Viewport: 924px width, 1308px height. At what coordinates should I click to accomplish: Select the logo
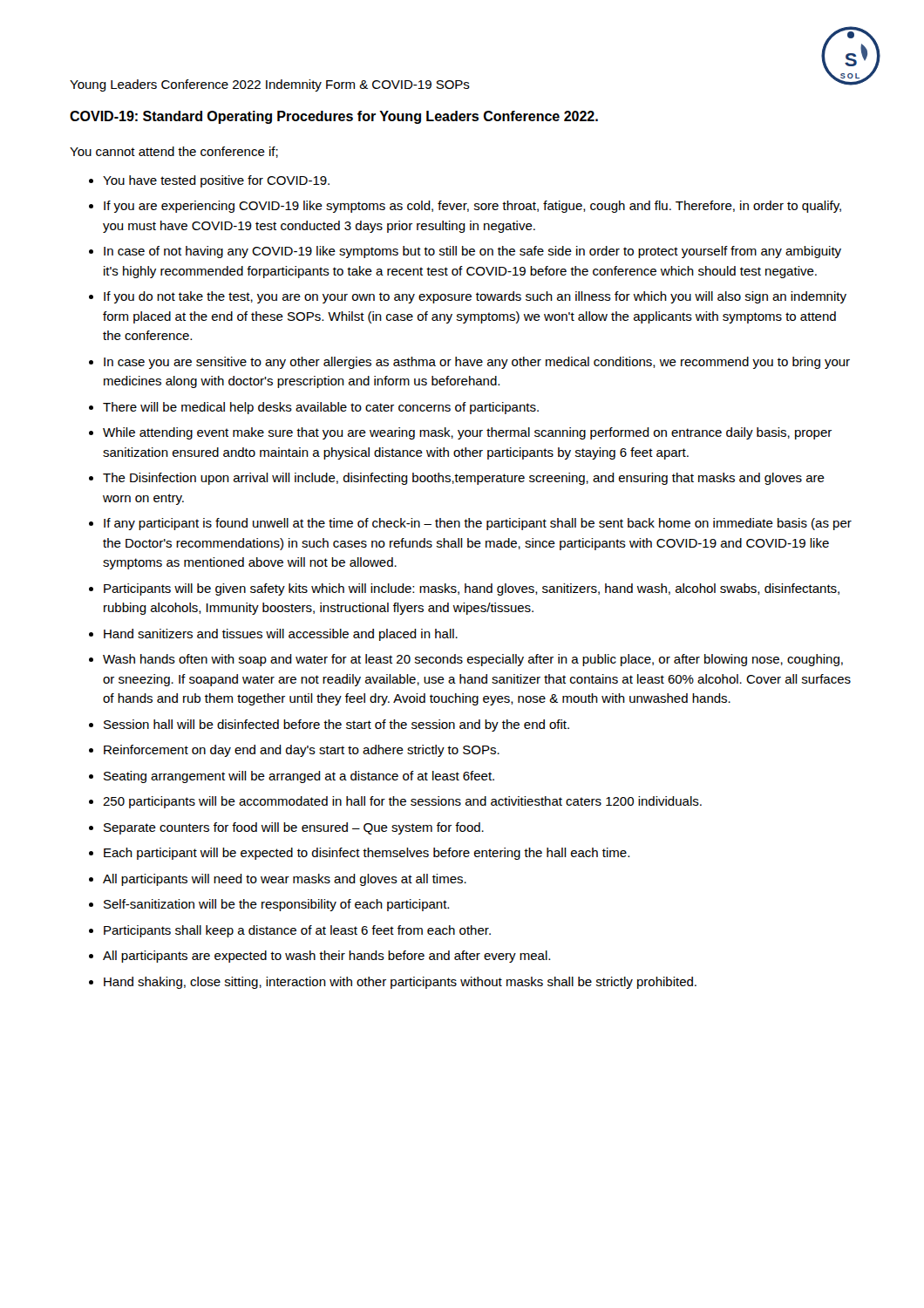pos(851,56)
